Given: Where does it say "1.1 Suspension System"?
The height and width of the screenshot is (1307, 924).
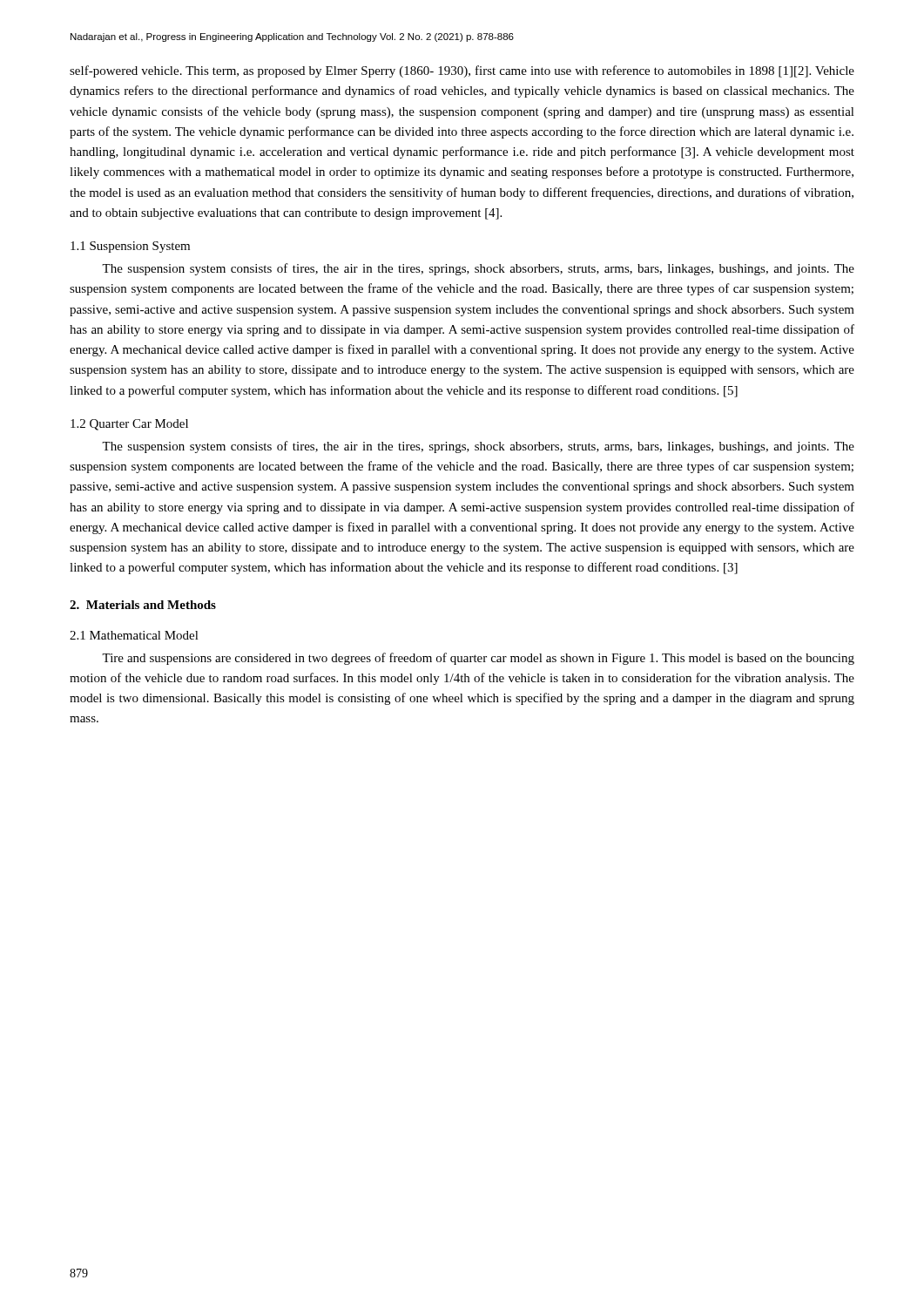Looking at the screenshot, I should tap(130, 246).
